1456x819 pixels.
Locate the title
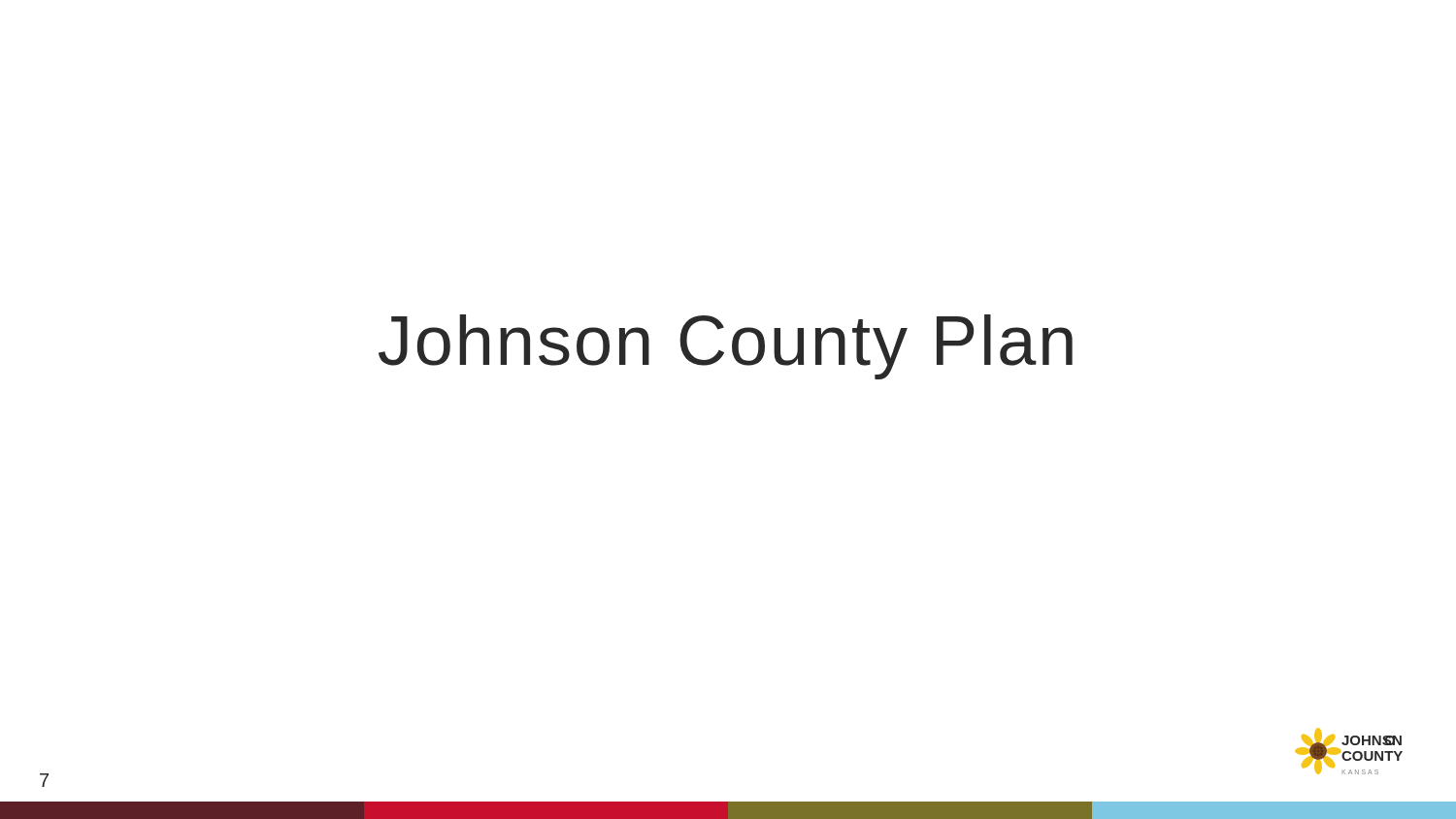[728, 341]
